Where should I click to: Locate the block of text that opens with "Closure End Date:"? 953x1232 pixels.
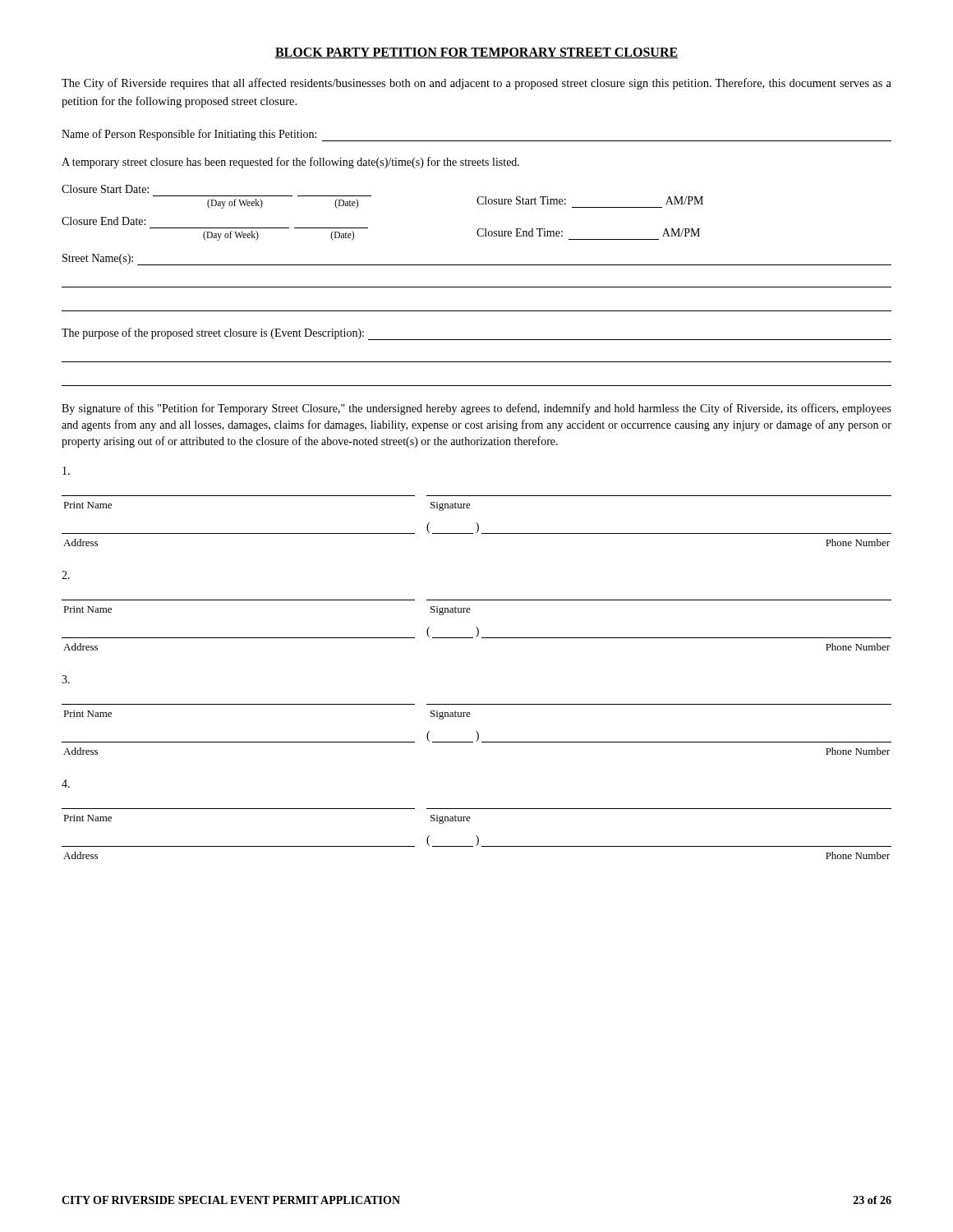476,226
